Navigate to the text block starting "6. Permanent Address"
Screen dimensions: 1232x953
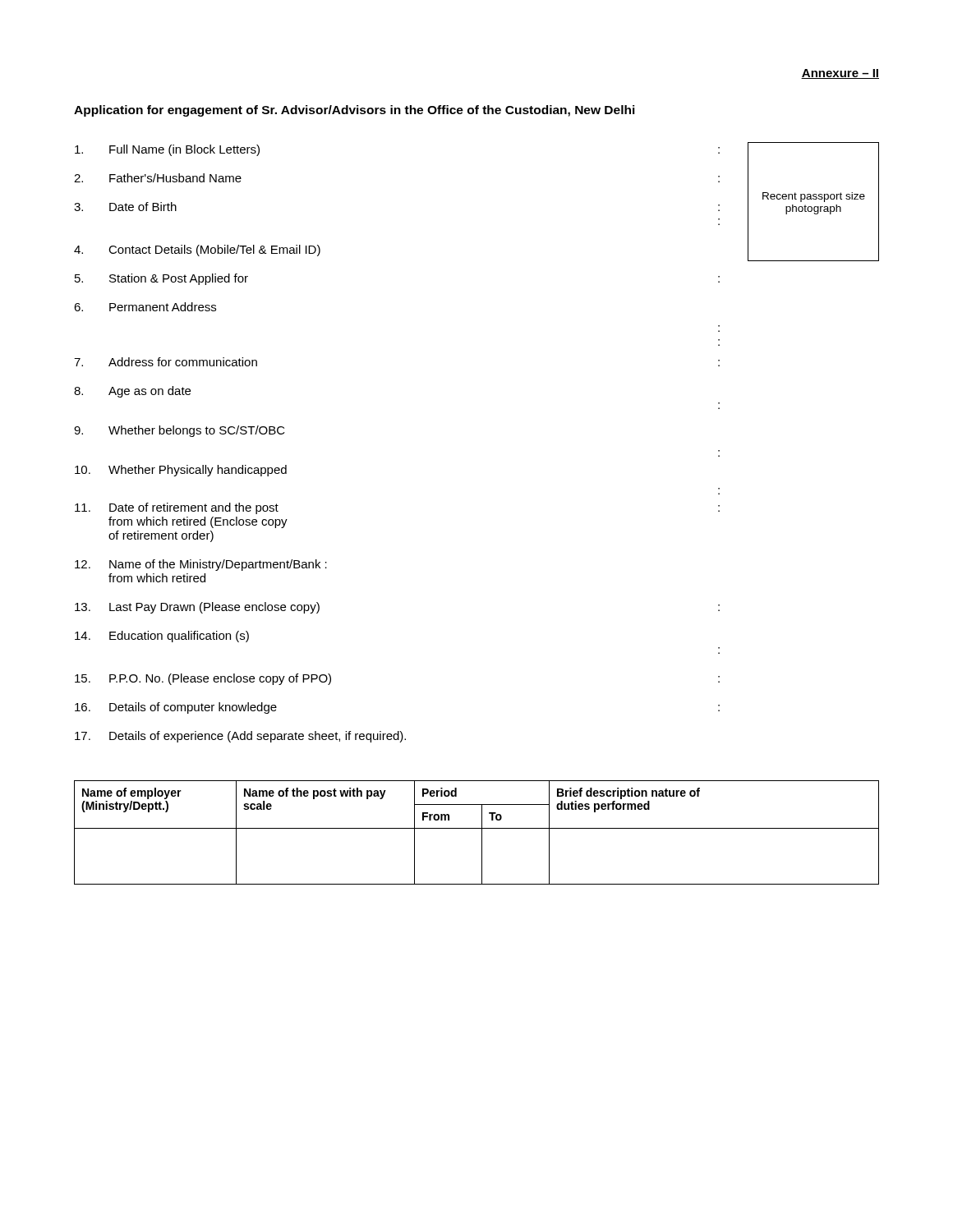[x=145, y=307]
